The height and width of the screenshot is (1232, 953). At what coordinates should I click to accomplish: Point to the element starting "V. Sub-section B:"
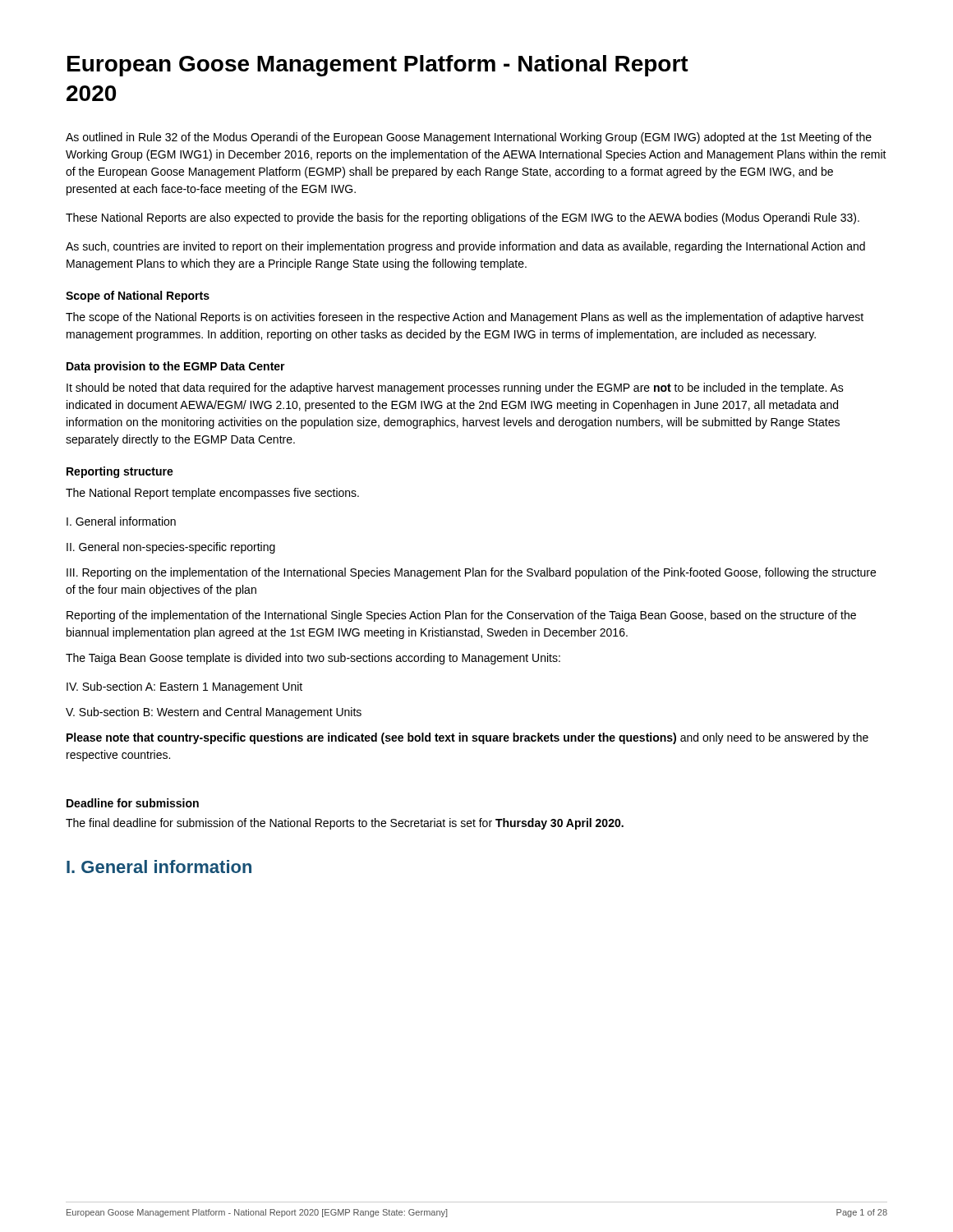[214, 712]
